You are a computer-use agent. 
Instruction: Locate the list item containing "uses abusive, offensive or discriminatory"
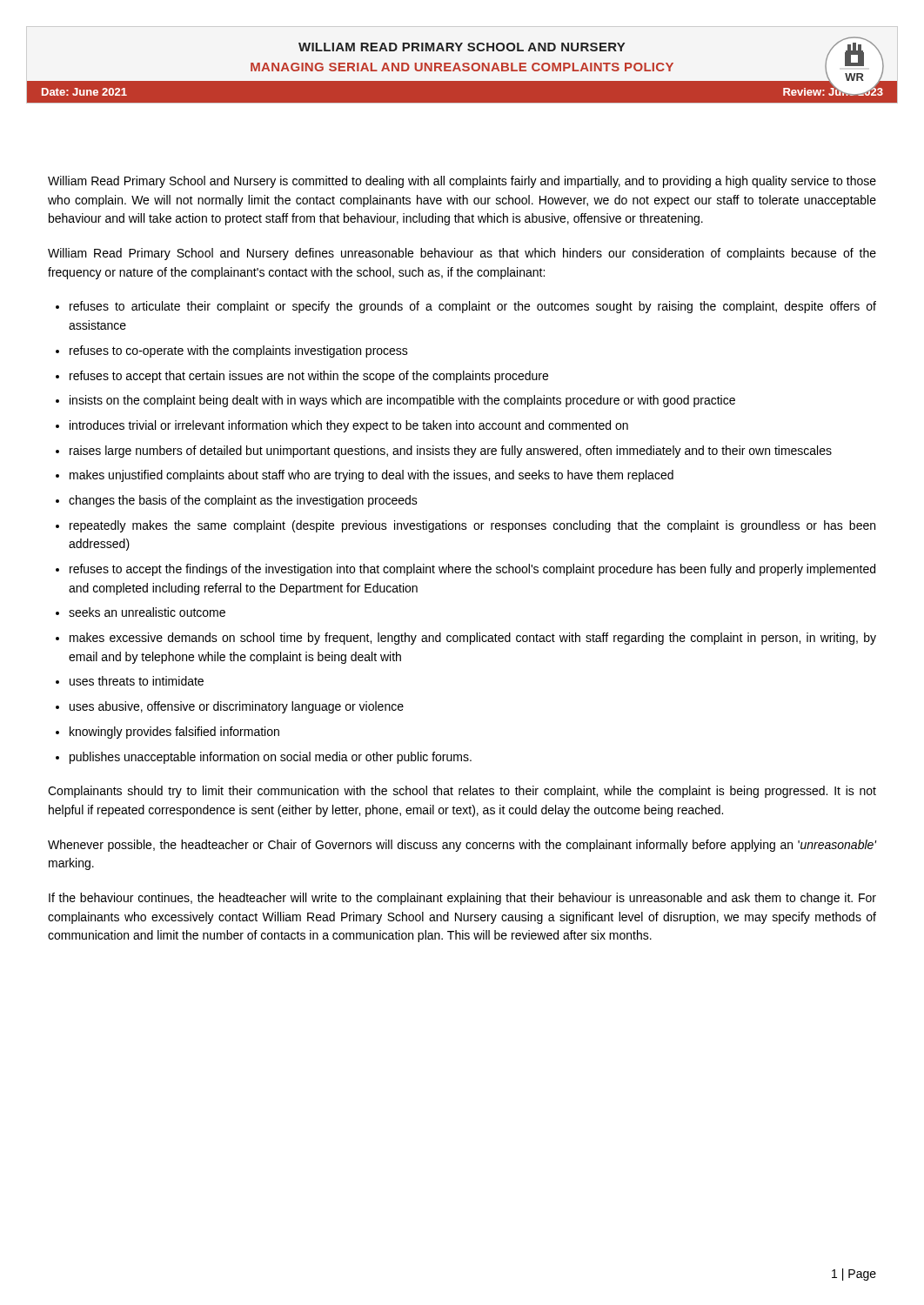tap(236, 707)
